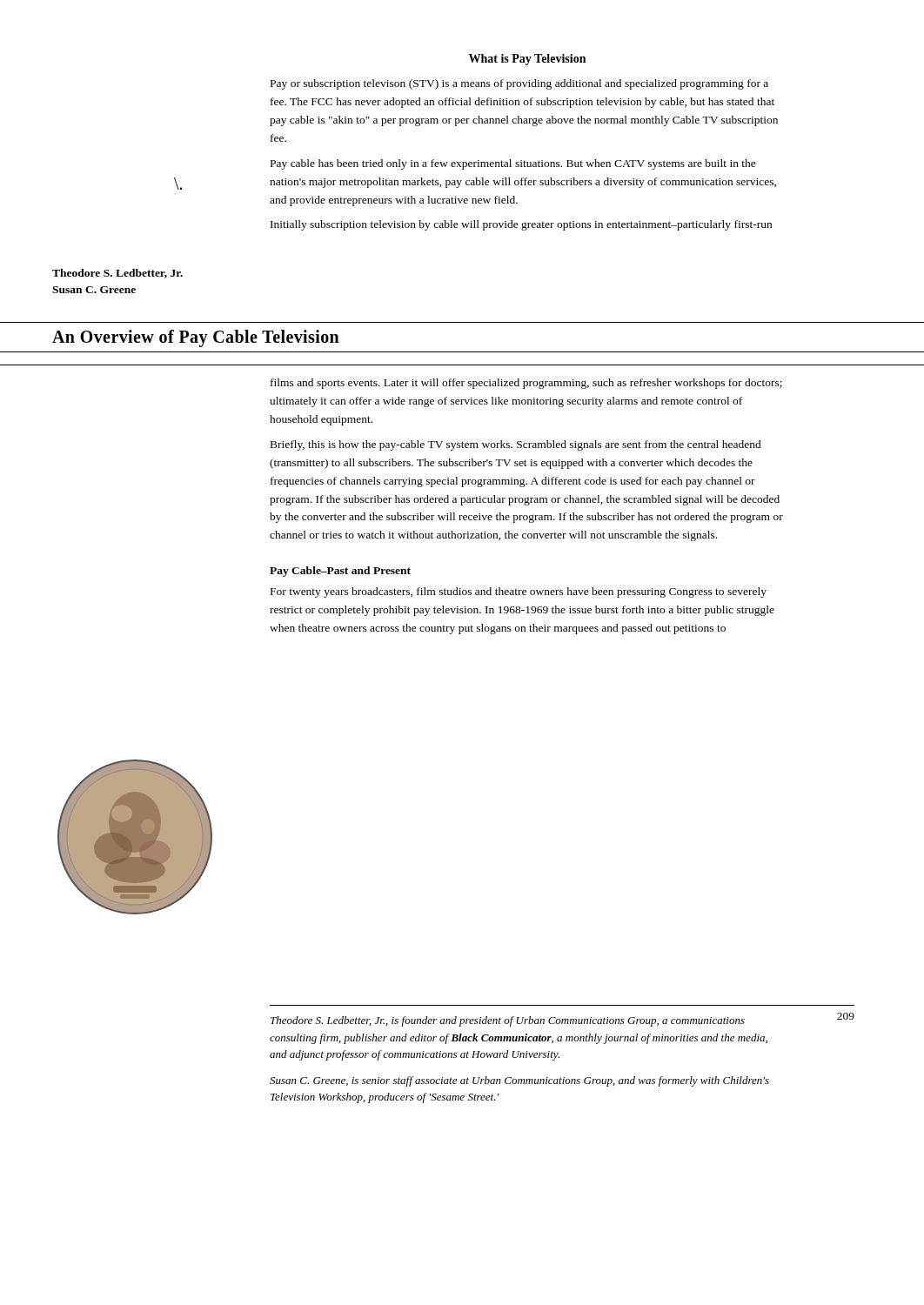This screenshot has width=924, height=1305.
Task: Navigate to the element starting "films and sports events. Later it"
Action: tap(526, 401)
